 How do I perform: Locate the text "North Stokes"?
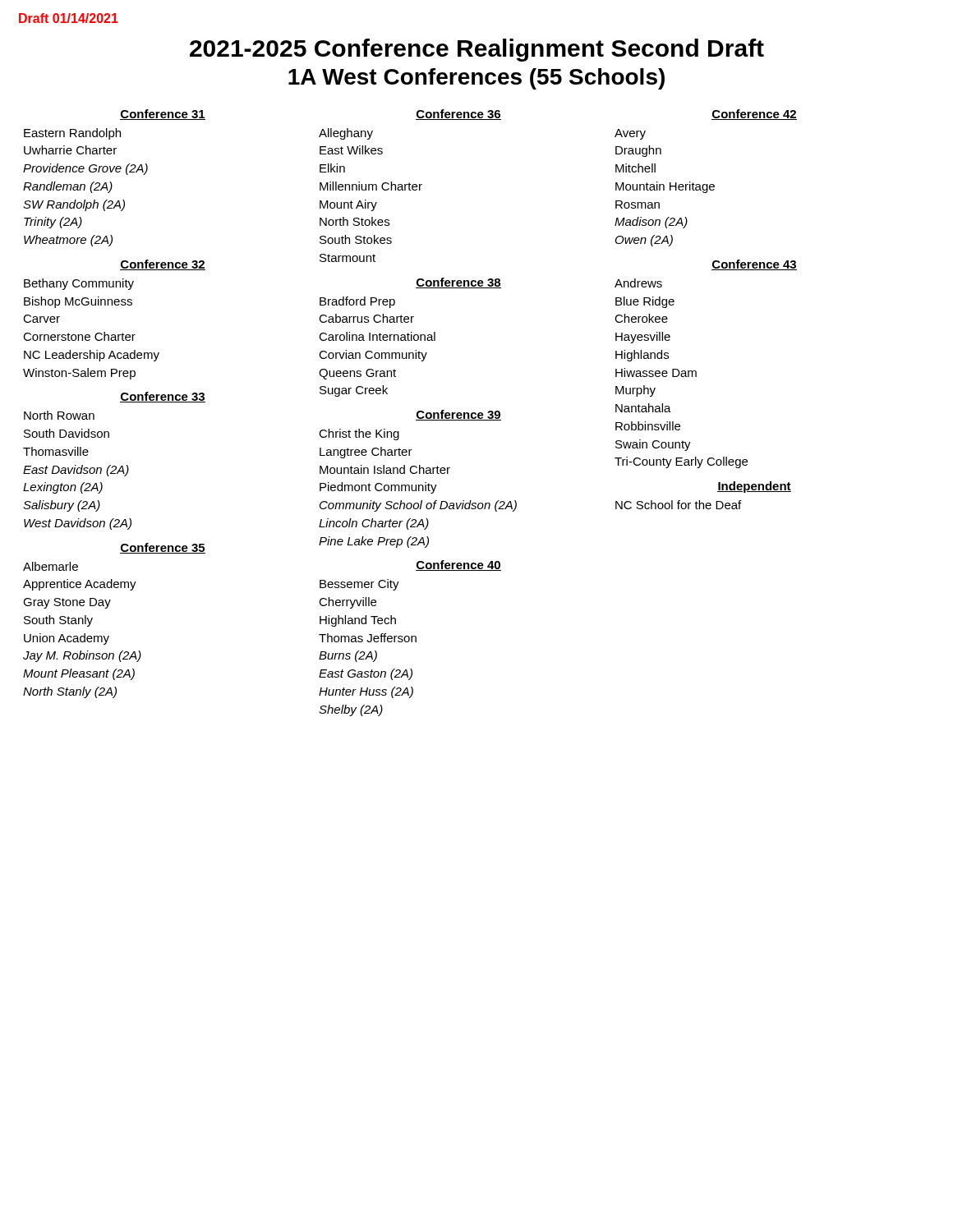coord(354,221)
